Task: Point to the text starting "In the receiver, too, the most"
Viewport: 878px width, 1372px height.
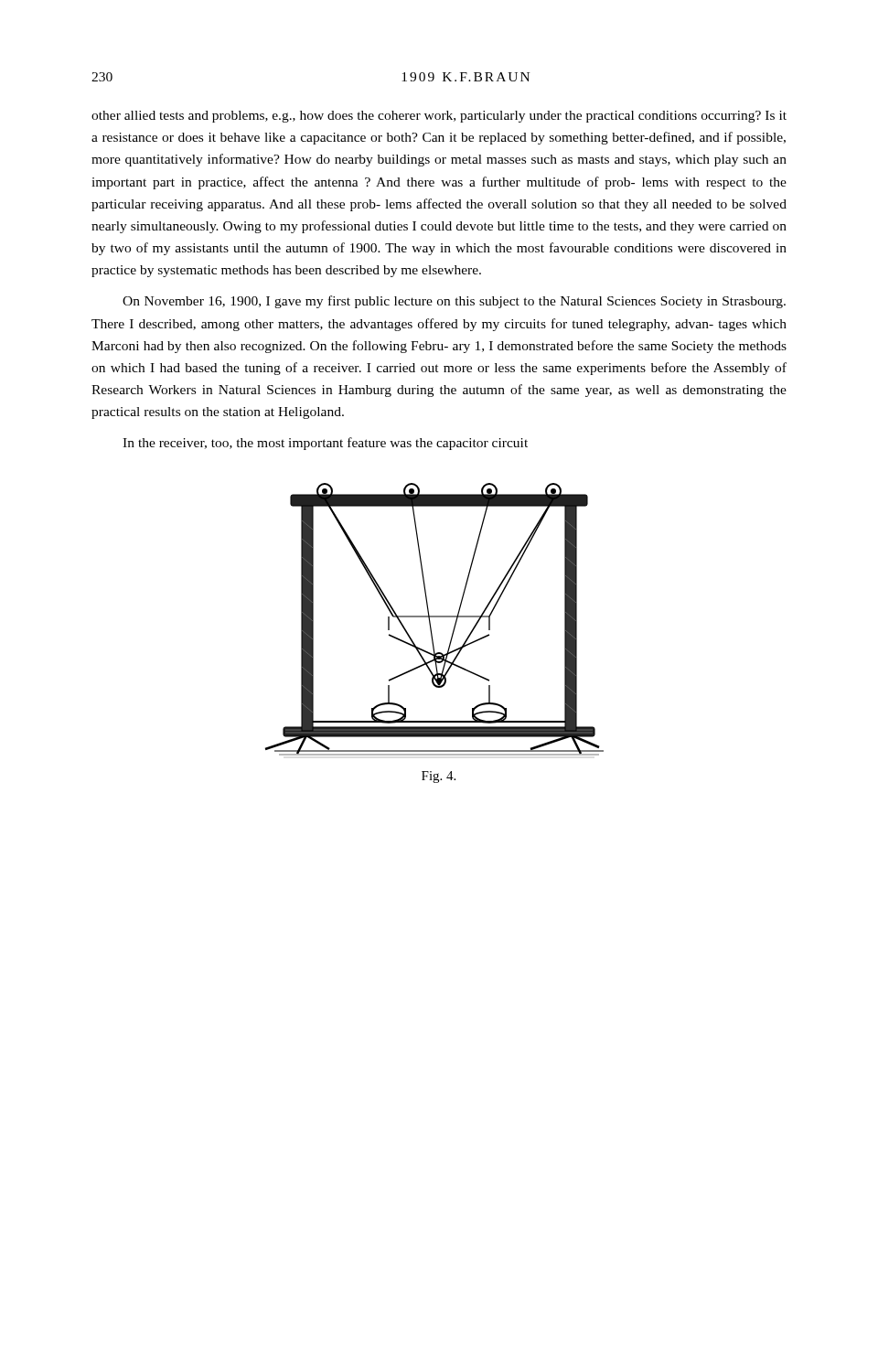Action: coord(439,443)
